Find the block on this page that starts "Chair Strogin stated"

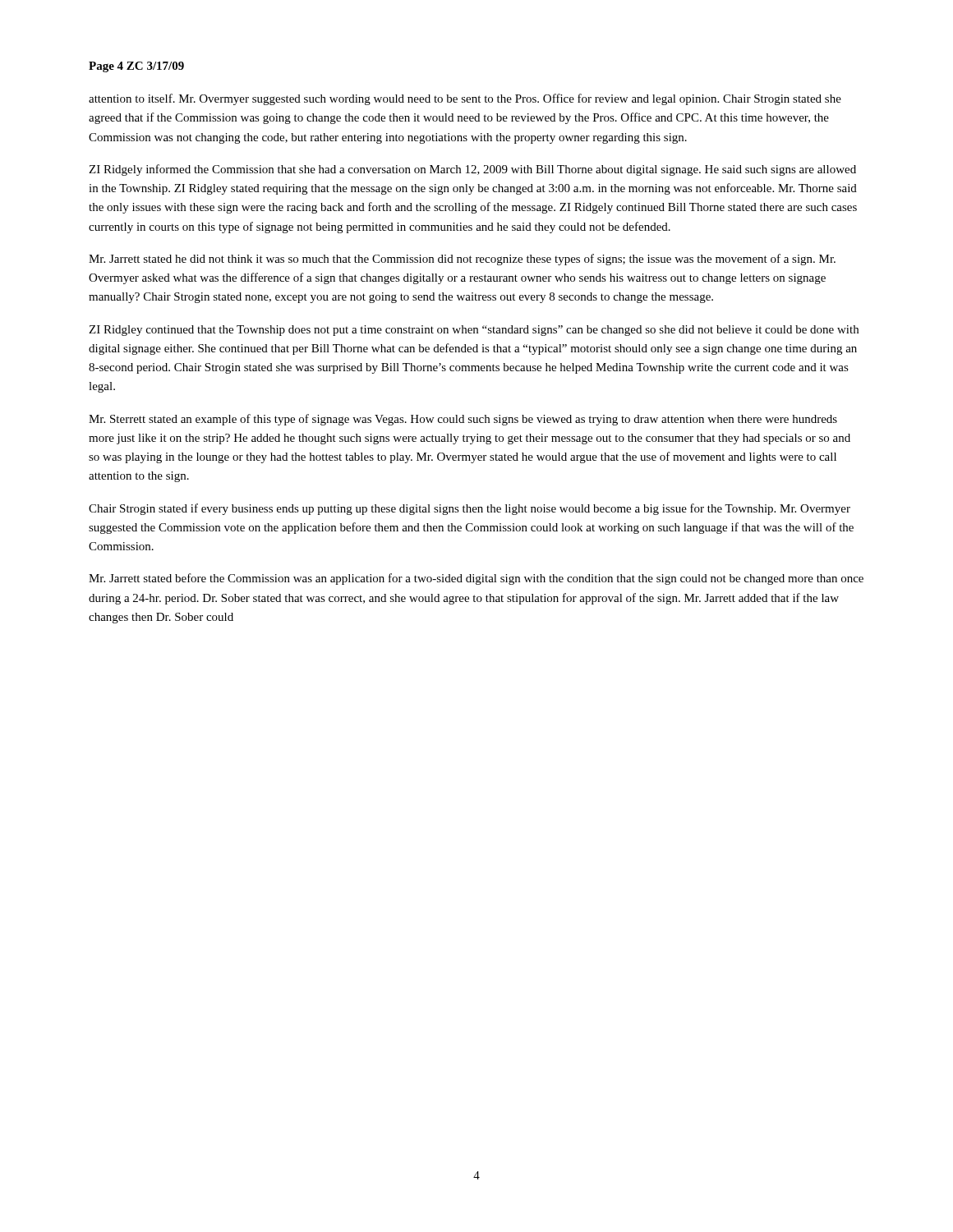point(471,527)
